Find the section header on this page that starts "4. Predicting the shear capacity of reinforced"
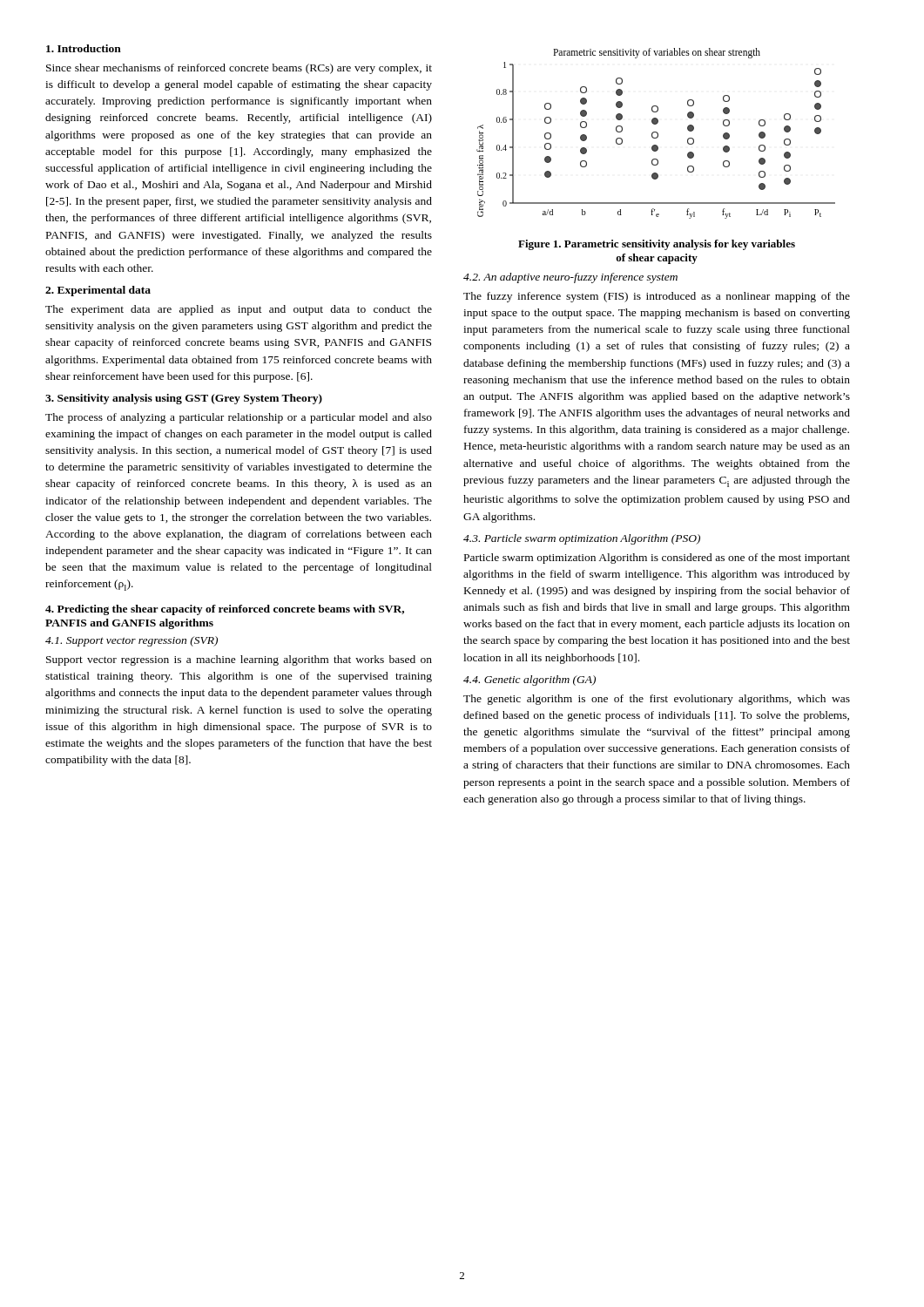 [x=225, y=616]
